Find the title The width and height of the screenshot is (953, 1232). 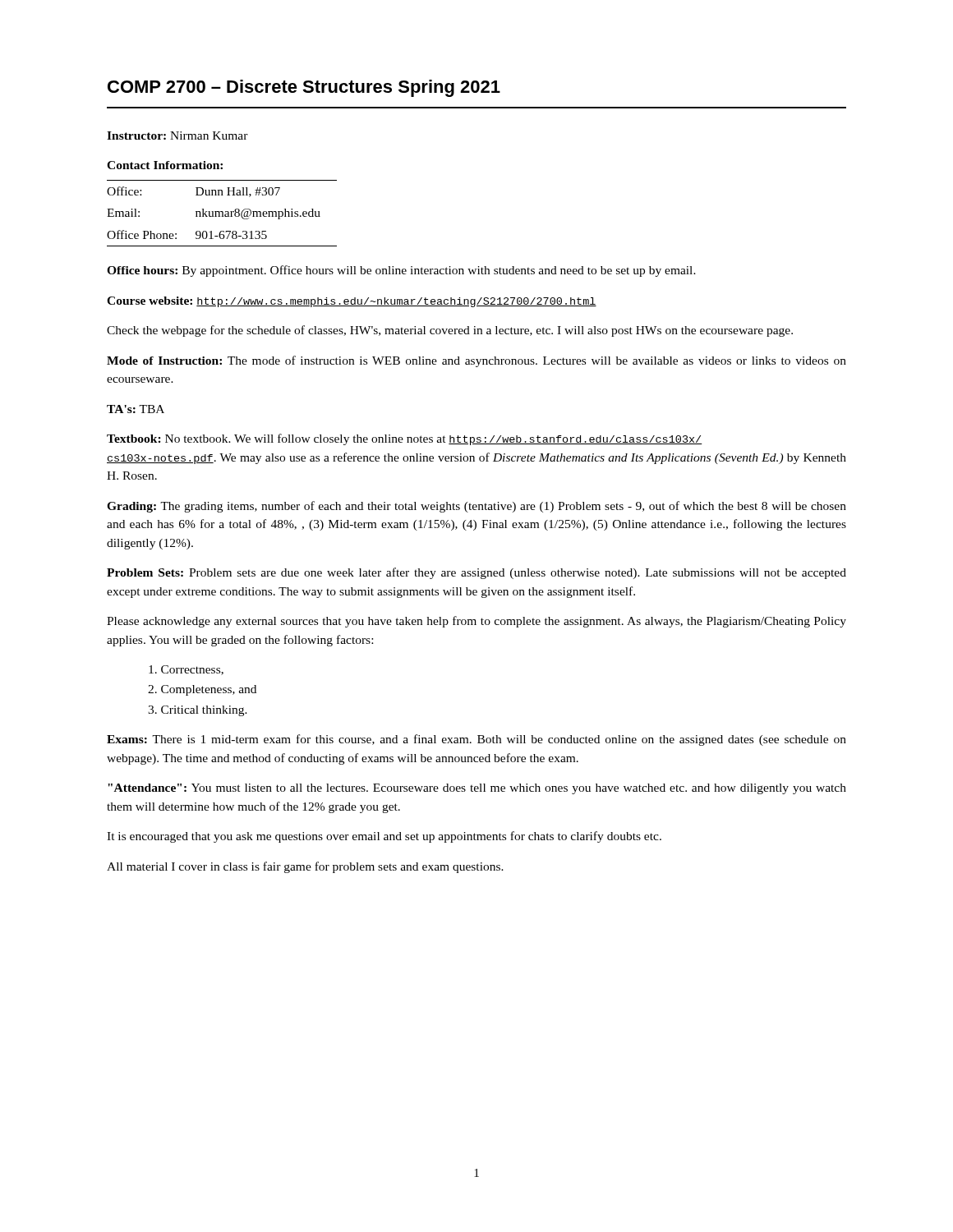(x=476, y=91)
